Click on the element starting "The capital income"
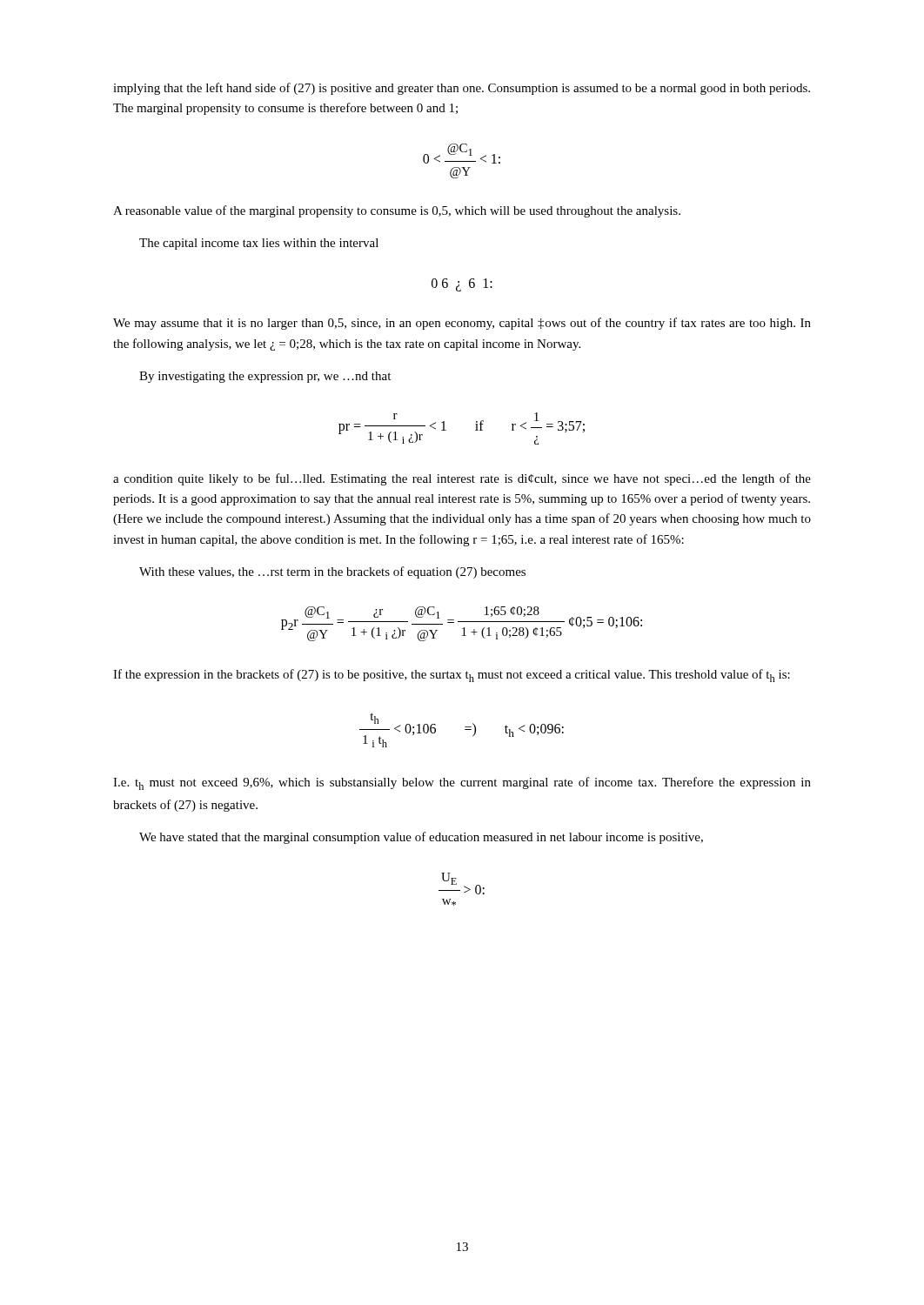This screenshot has width=924, height=1305. (x=259, y=243)
